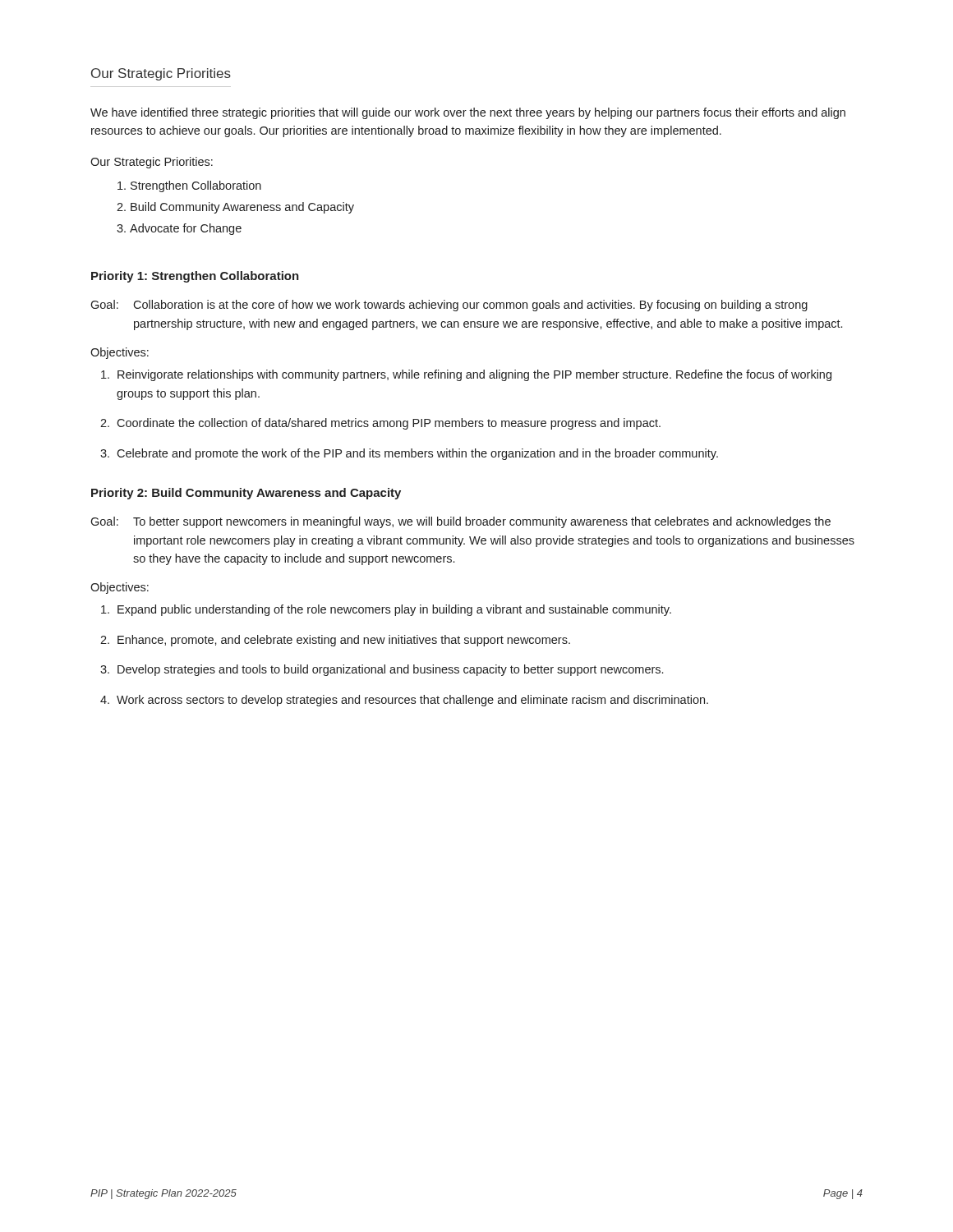This screenshot has height=1232, width=953.
Task: Find the block on this page that starts "Celebrate and promote the work of"
Action: click(x=488, y=453)
